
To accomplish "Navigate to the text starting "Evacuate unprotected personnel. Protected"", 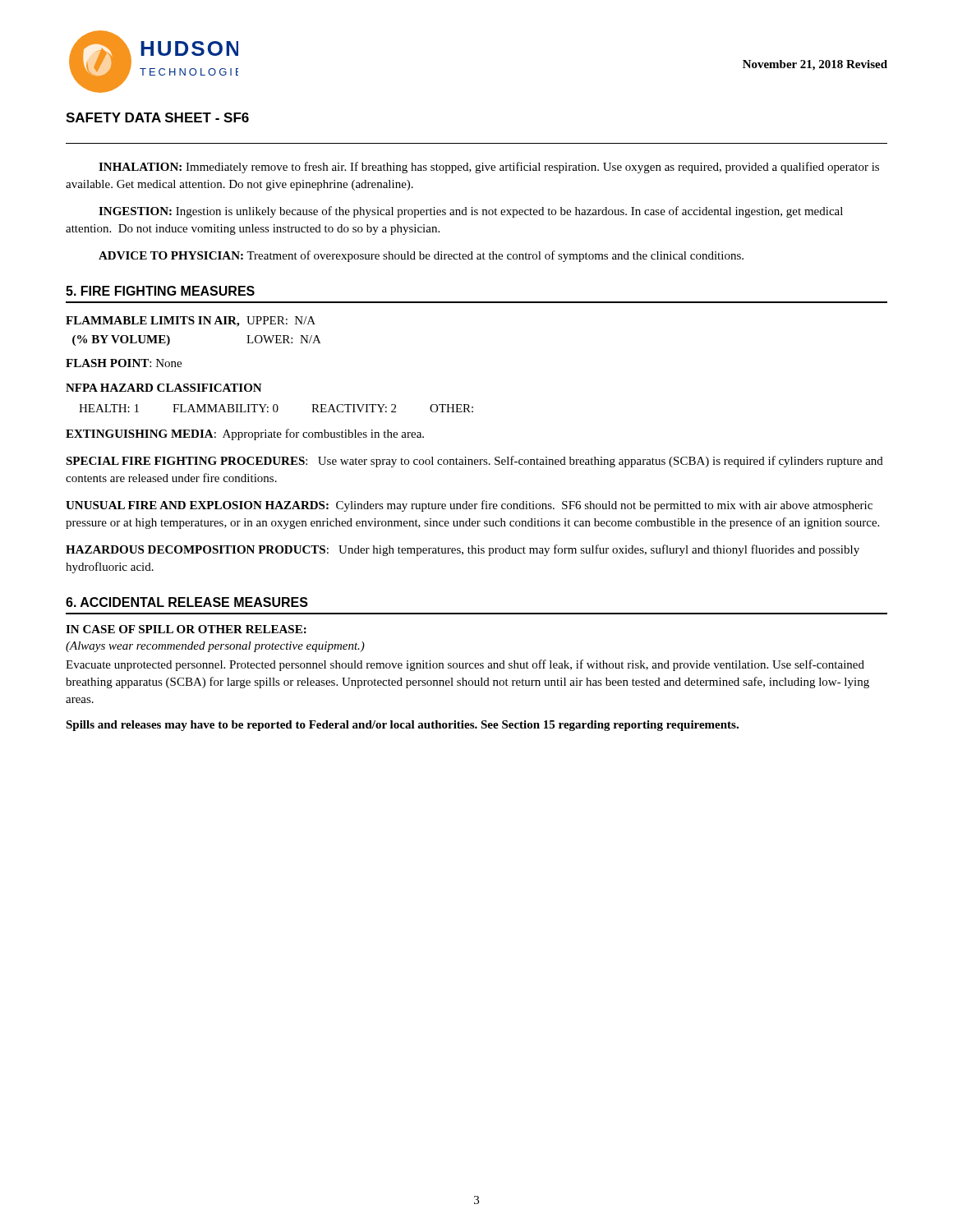I will click(468, 682).
